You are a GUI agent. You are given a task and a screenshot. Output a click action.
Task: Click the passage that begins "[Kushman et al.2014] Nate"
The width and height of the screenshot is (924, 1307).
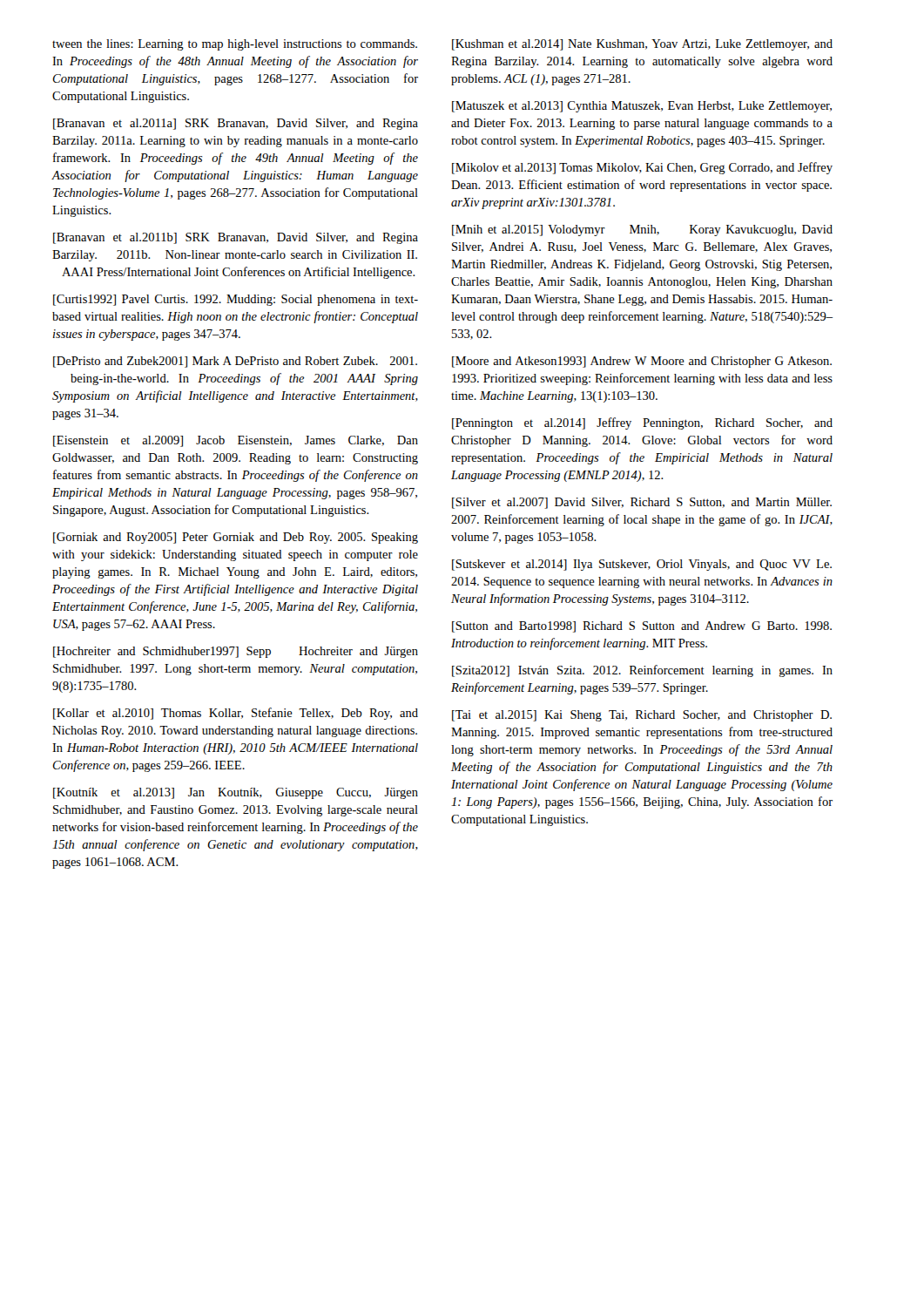click(x=642, y=61)
